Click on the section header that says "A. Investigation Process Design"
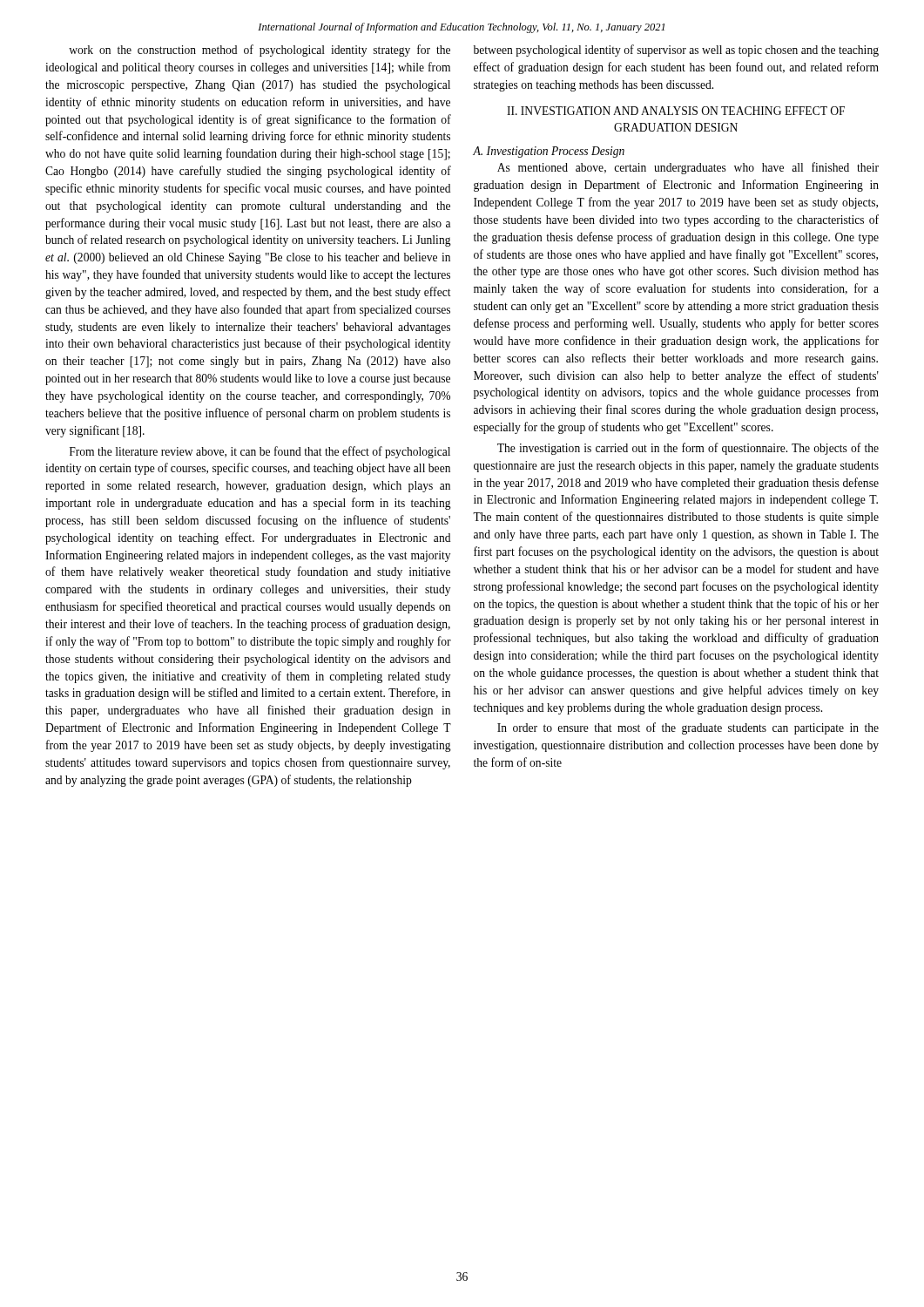924x1307 pixels. 549,151
